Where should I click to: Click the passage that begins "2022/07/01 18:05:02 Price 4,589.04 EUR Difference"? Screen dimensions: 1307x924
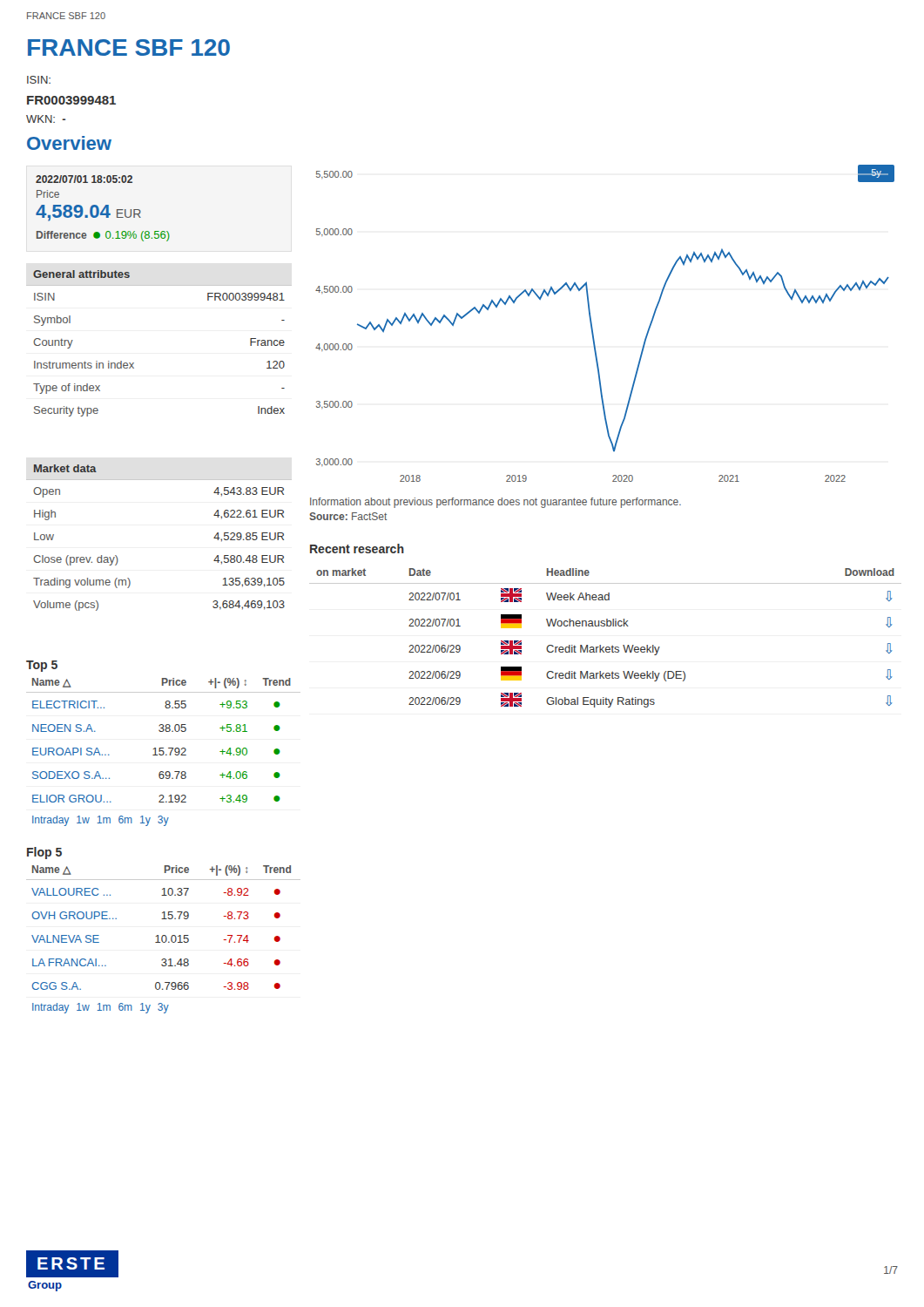(84, 179)
